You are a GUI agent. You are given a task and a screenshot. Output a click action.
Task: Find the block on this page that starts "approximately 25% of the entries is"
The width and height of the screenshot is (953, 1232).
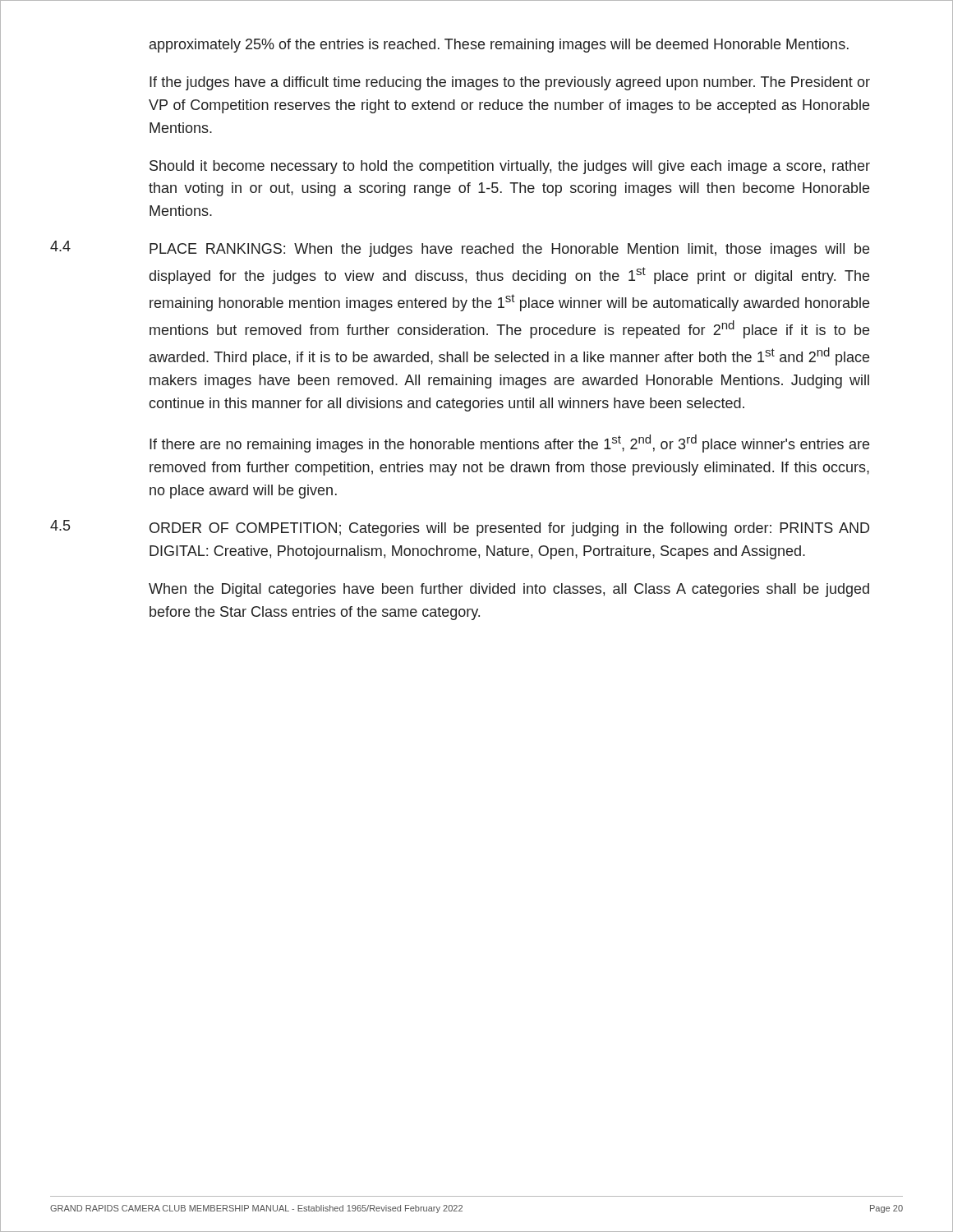click(x=499, y=44)
